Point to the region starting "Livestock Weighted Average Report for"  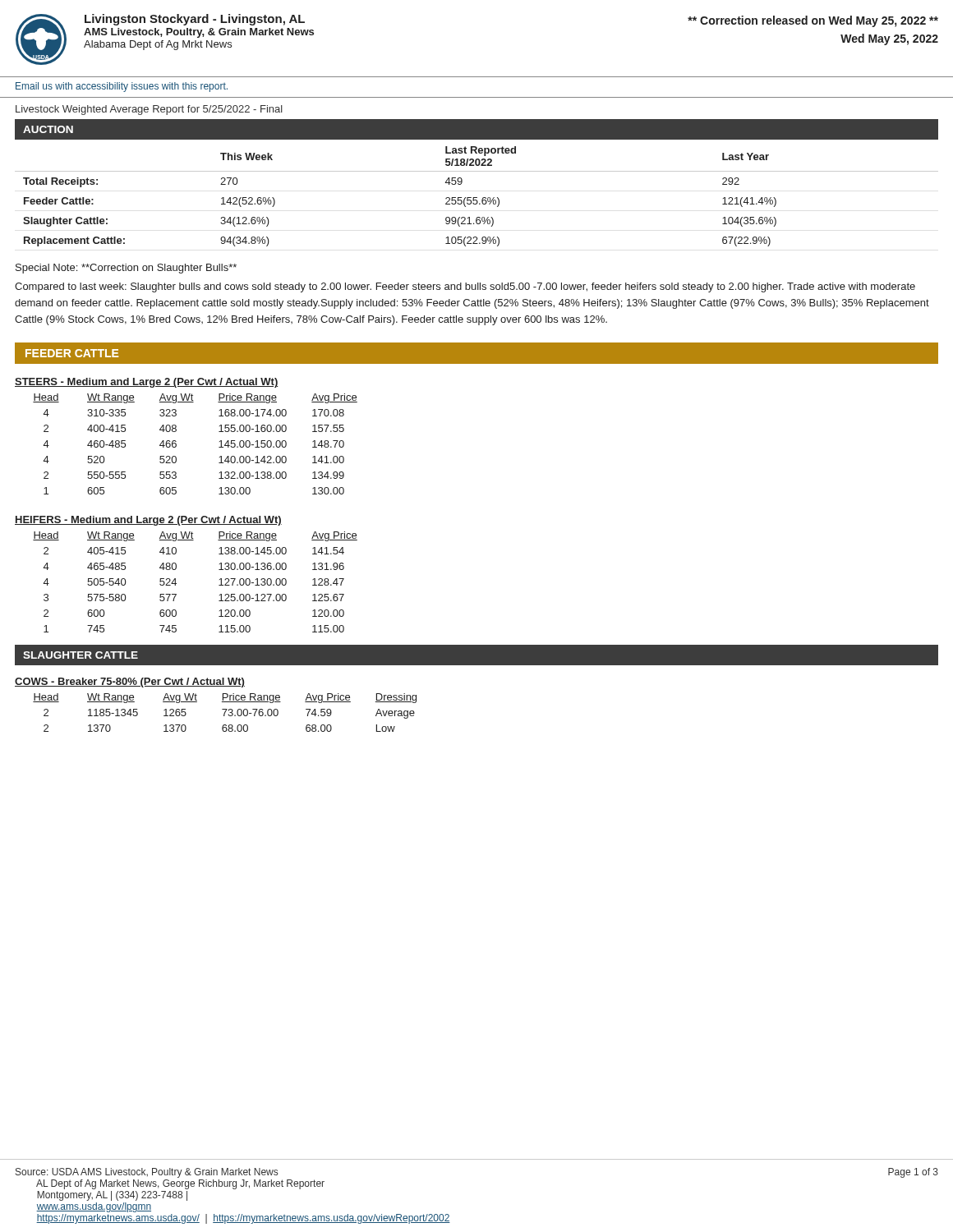point(149,109)
